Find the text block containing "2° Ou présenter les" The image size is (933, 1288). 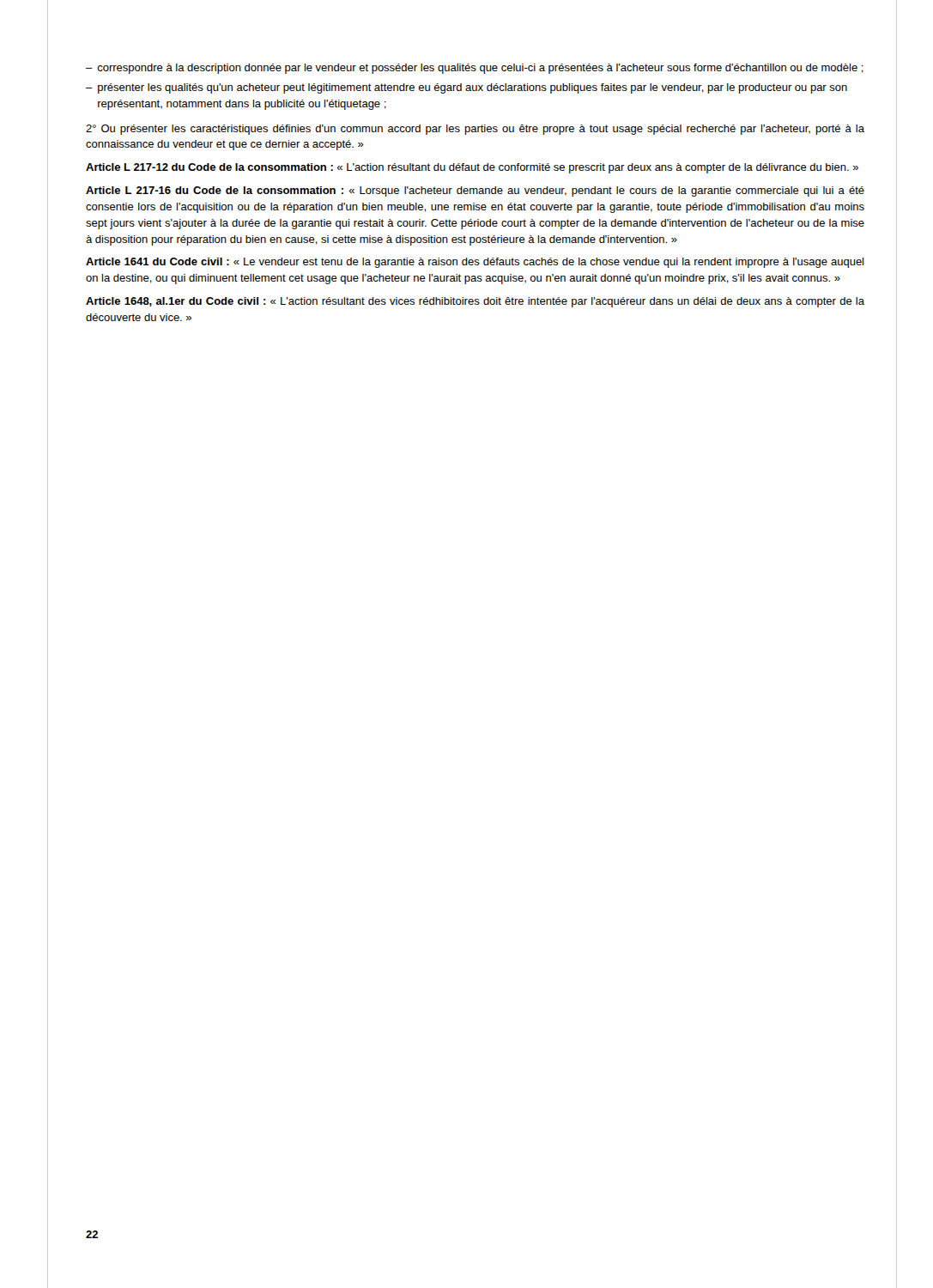click(x=475, y=136)
